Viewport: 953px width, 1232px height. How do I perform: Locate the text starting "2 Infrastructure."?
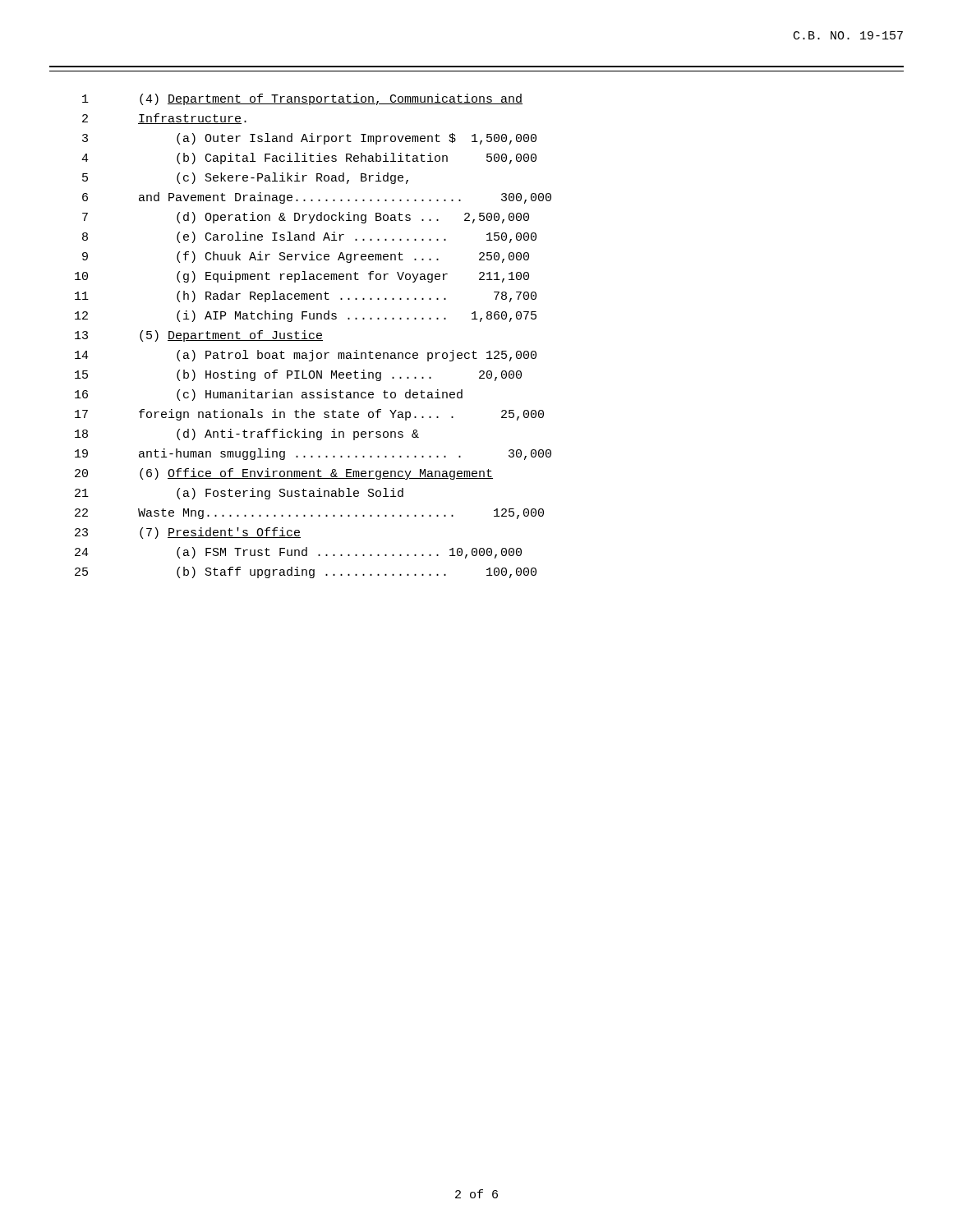point(149,120)
